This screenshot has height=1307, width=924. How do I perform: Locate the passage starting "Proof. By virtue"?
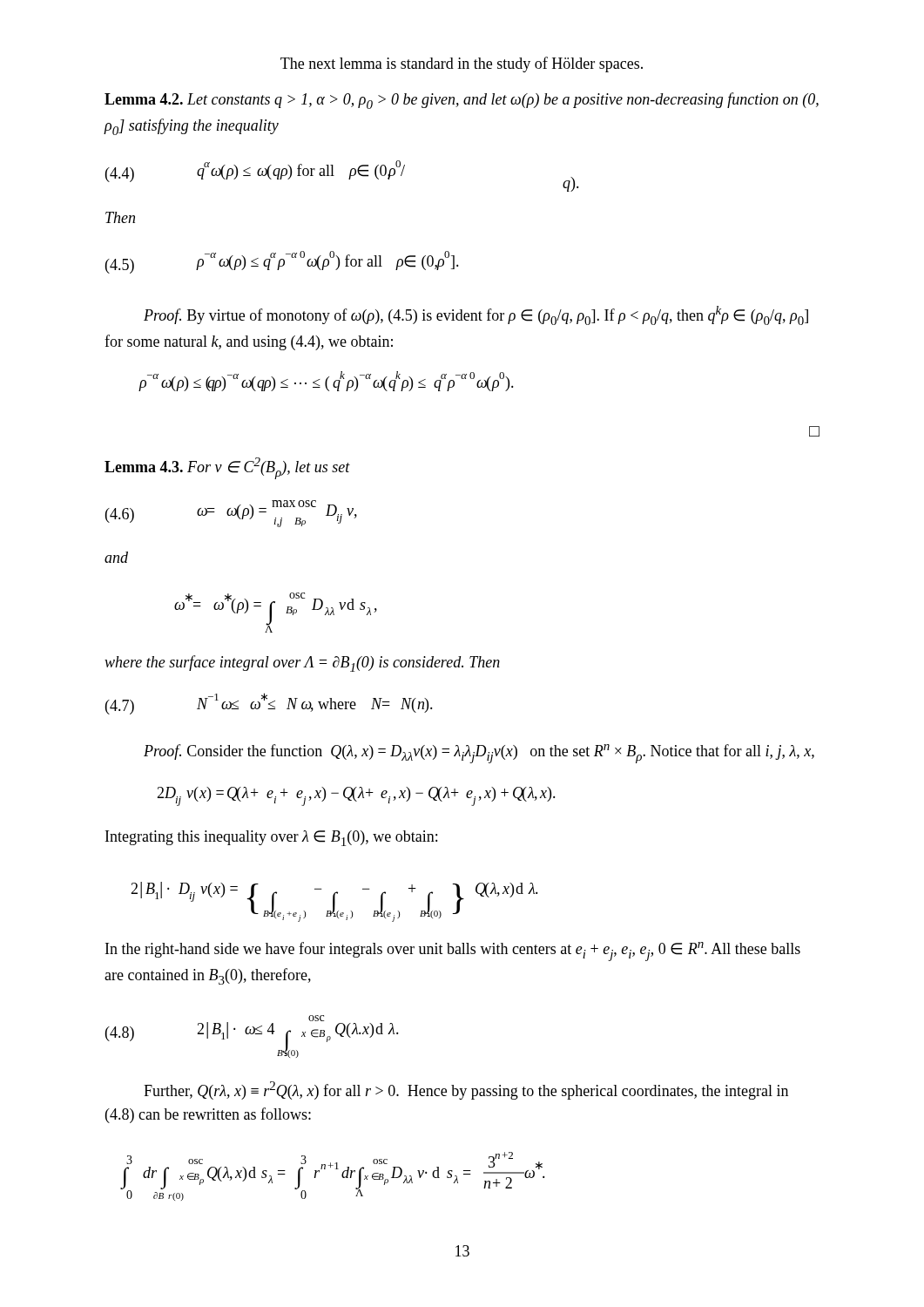point(457,327)
